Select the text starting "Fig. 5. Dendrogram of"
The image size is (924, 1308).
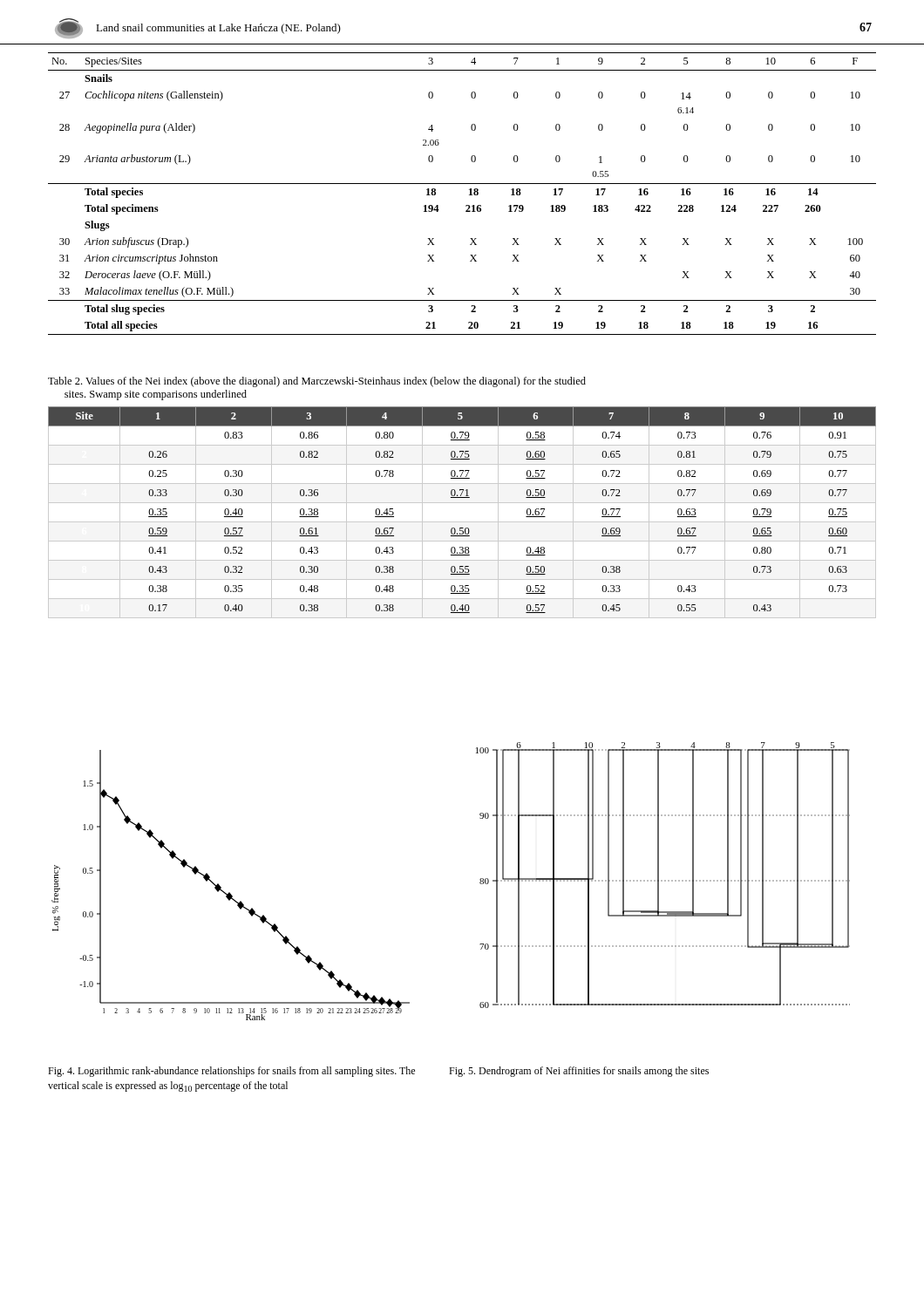579,1071
